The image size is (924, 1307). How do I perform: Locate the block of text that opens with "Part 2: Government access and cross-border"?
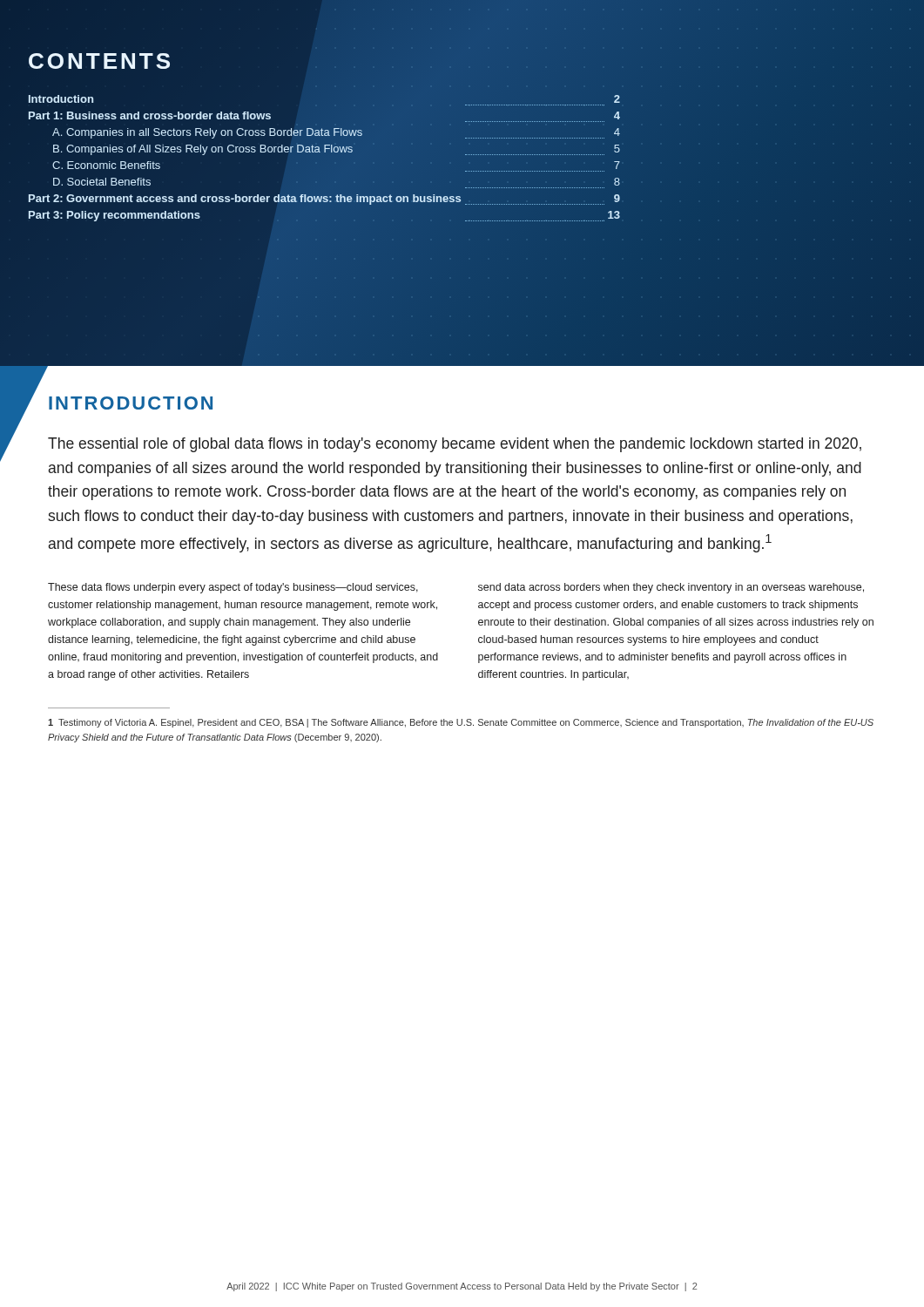[x=324, y=198]
